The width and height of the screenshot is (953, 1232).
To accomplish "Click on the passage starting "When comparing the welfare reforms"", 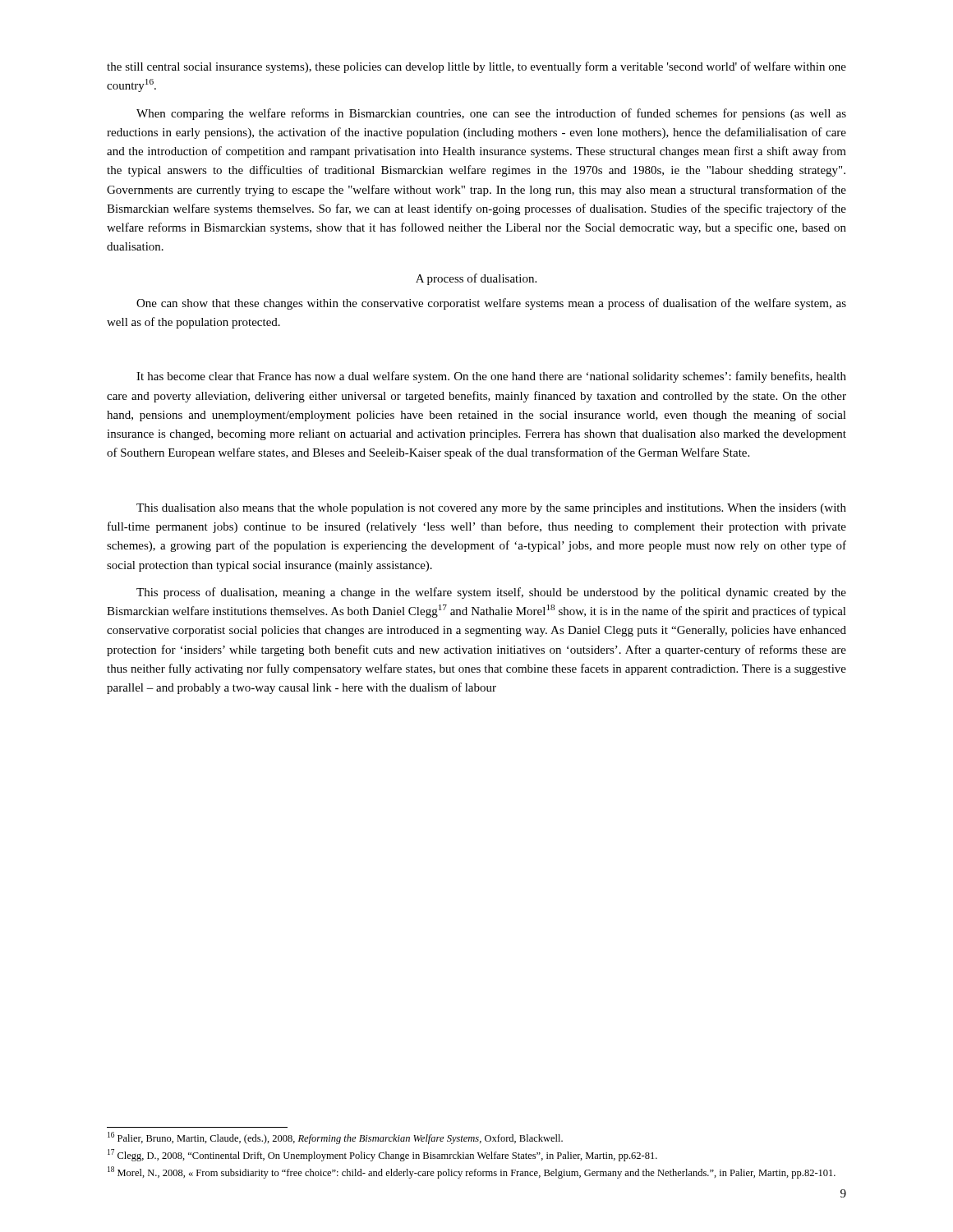I will [x=476, y=180].
